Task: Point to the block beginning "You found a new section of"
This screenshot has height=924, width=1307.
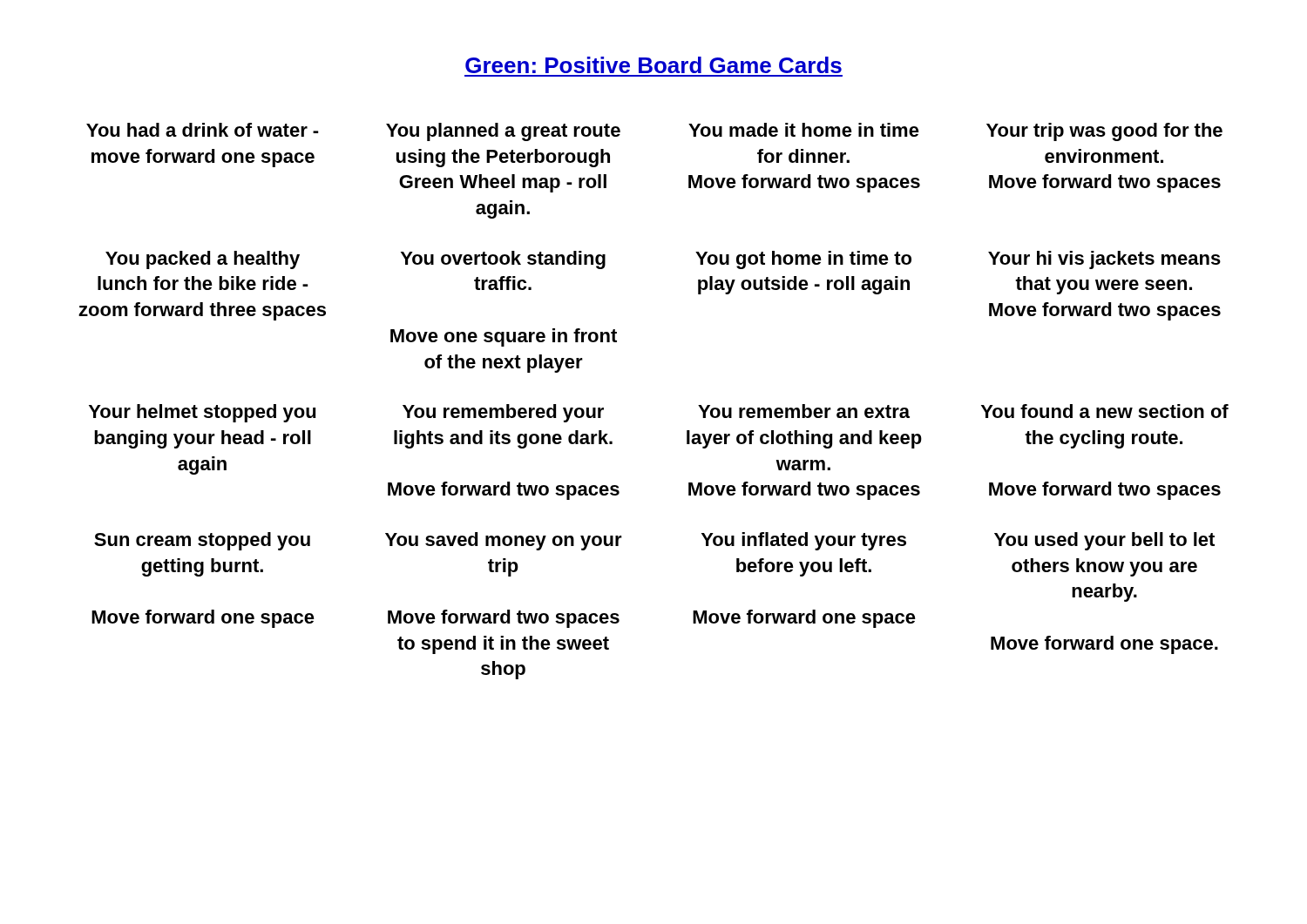Action: point(1104,450)
